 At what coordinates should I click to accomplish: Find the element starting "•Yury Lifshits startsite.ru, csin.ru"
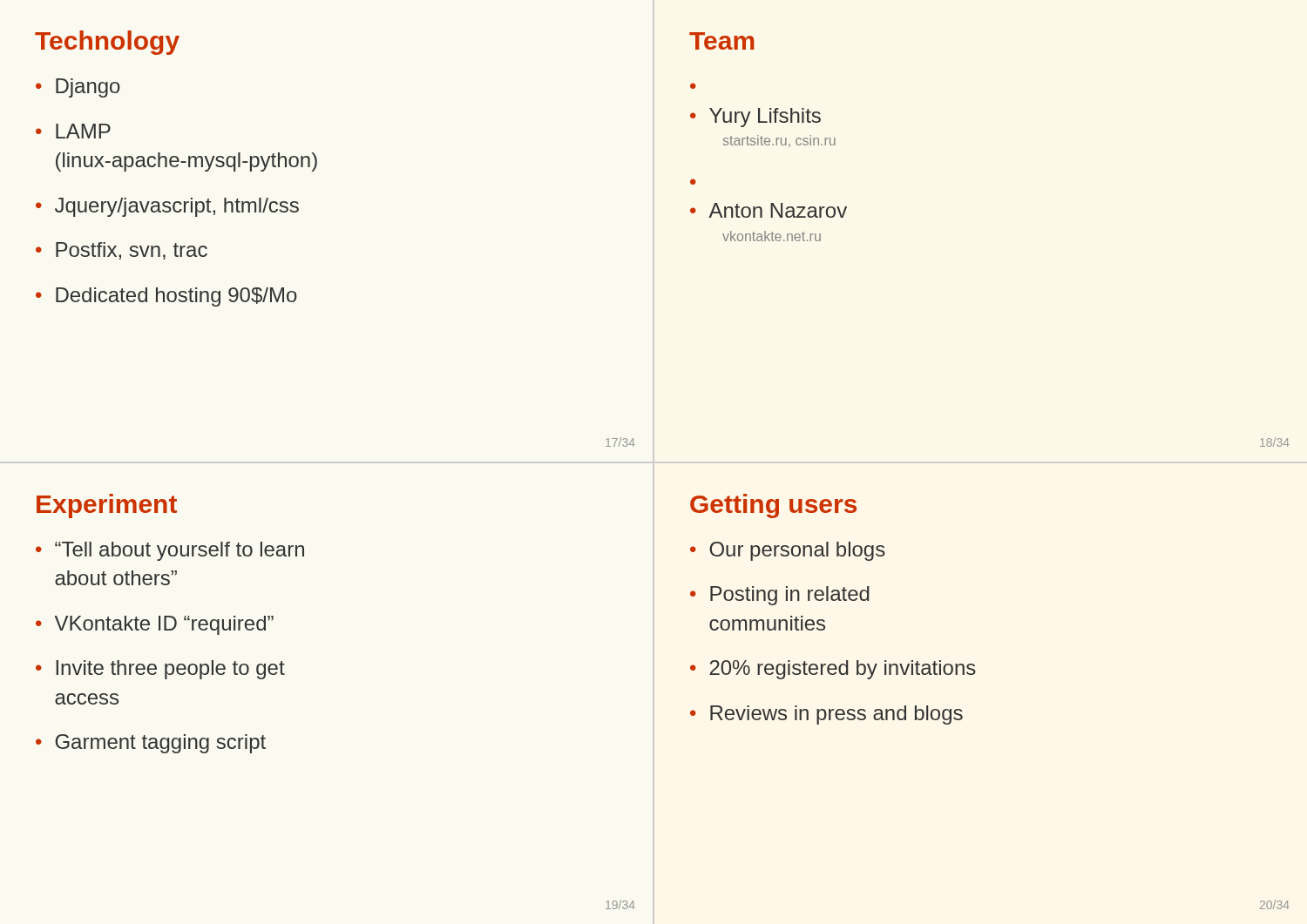(x=763, y=126)
